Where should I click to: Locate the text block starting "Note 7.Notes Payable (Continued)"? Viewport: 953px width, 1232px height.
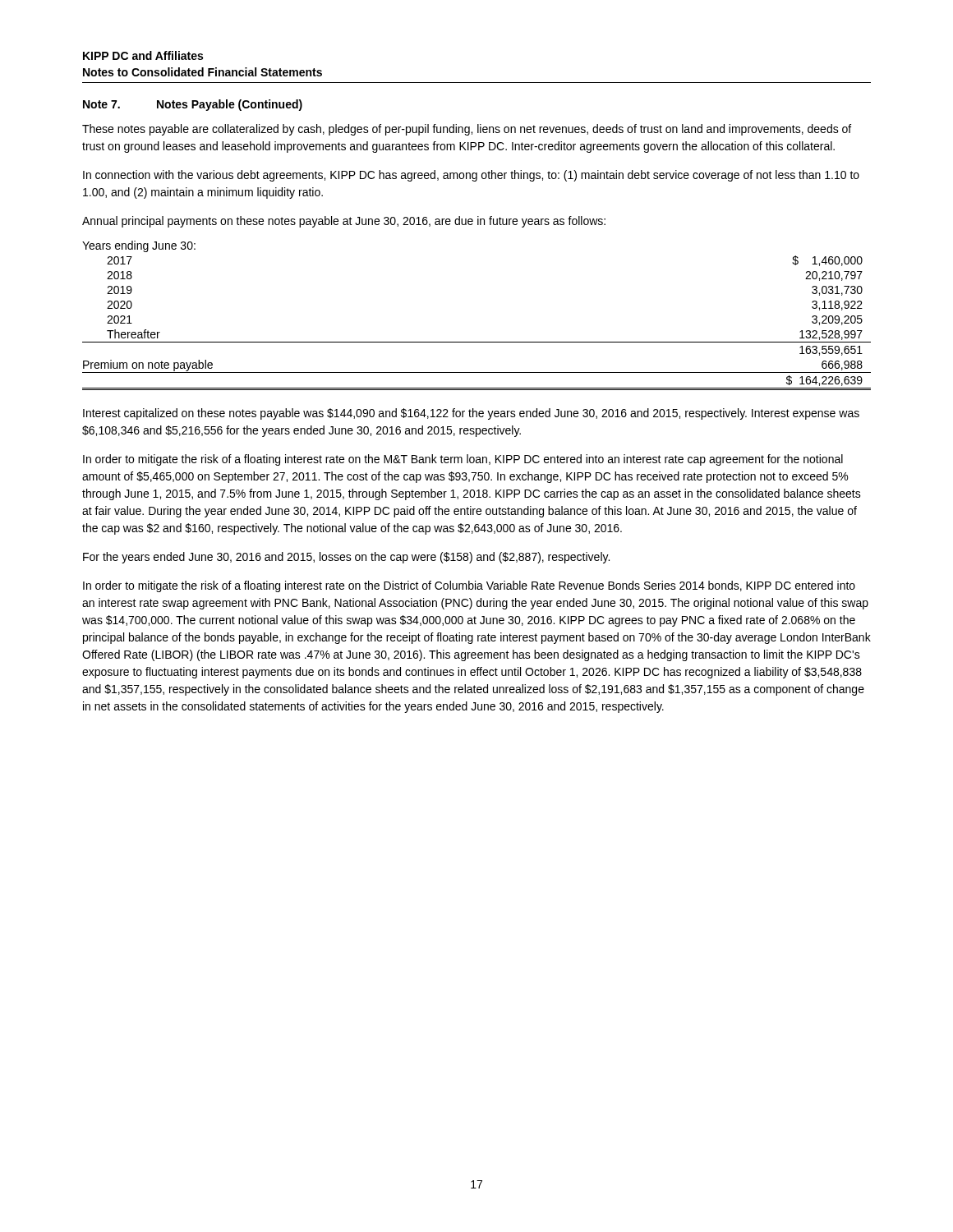(x=192, y=104)
